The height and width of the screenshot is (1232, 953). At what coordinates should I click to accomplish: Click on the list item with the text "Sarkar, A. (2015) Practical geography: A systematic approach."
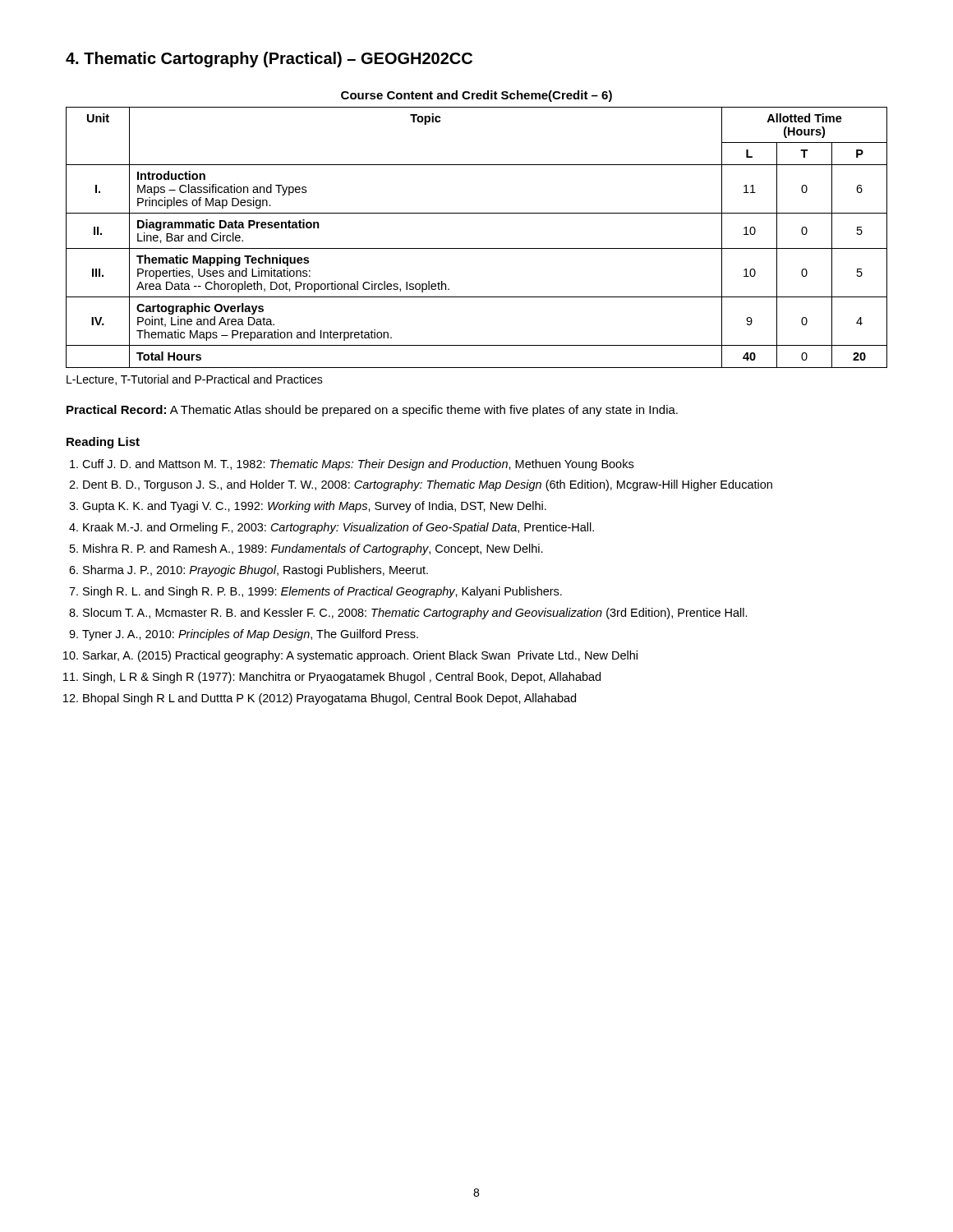click(360, 655)
